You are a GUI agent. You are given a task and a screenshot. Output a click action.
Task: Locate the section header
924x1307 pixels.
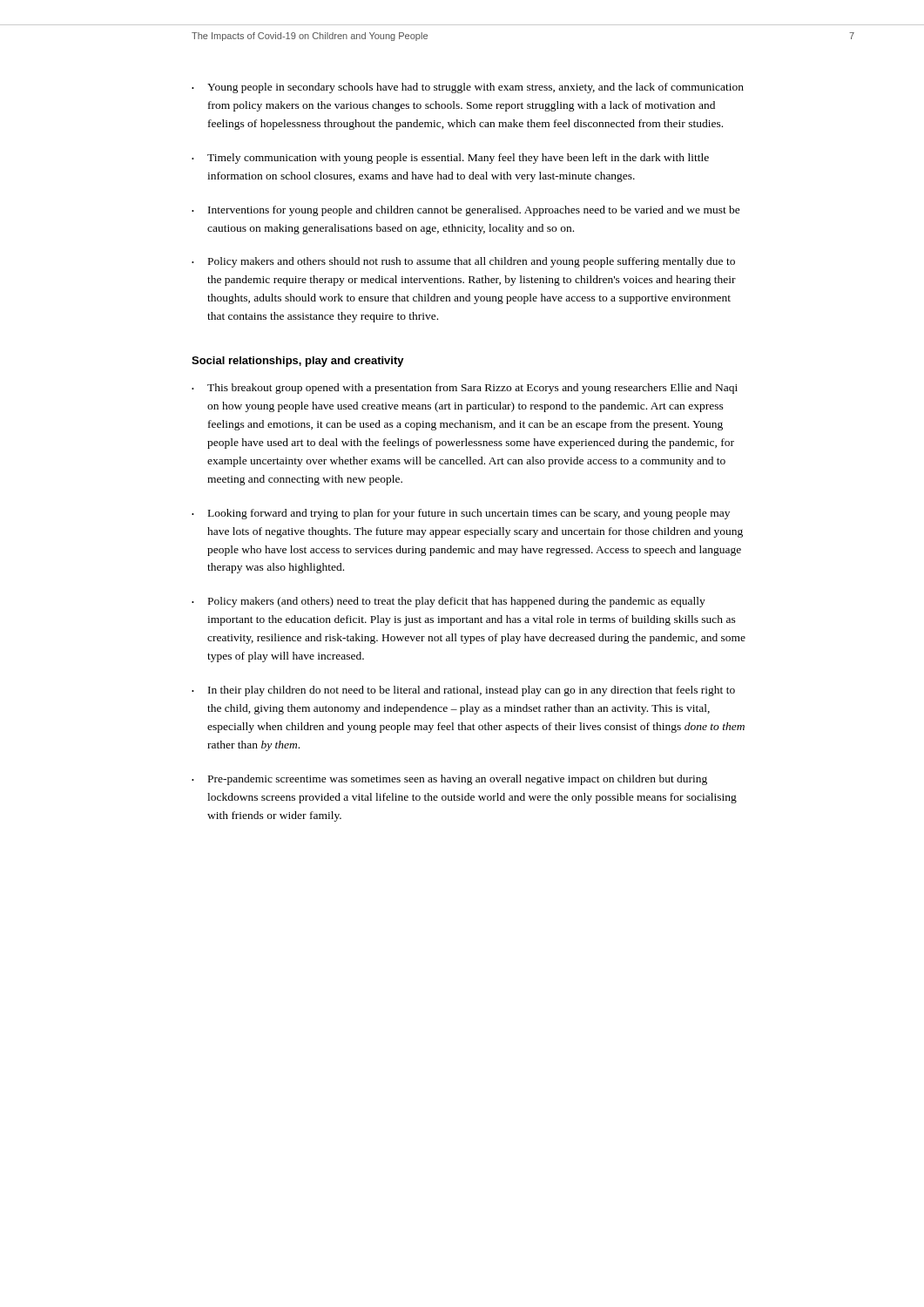point(298,360)
